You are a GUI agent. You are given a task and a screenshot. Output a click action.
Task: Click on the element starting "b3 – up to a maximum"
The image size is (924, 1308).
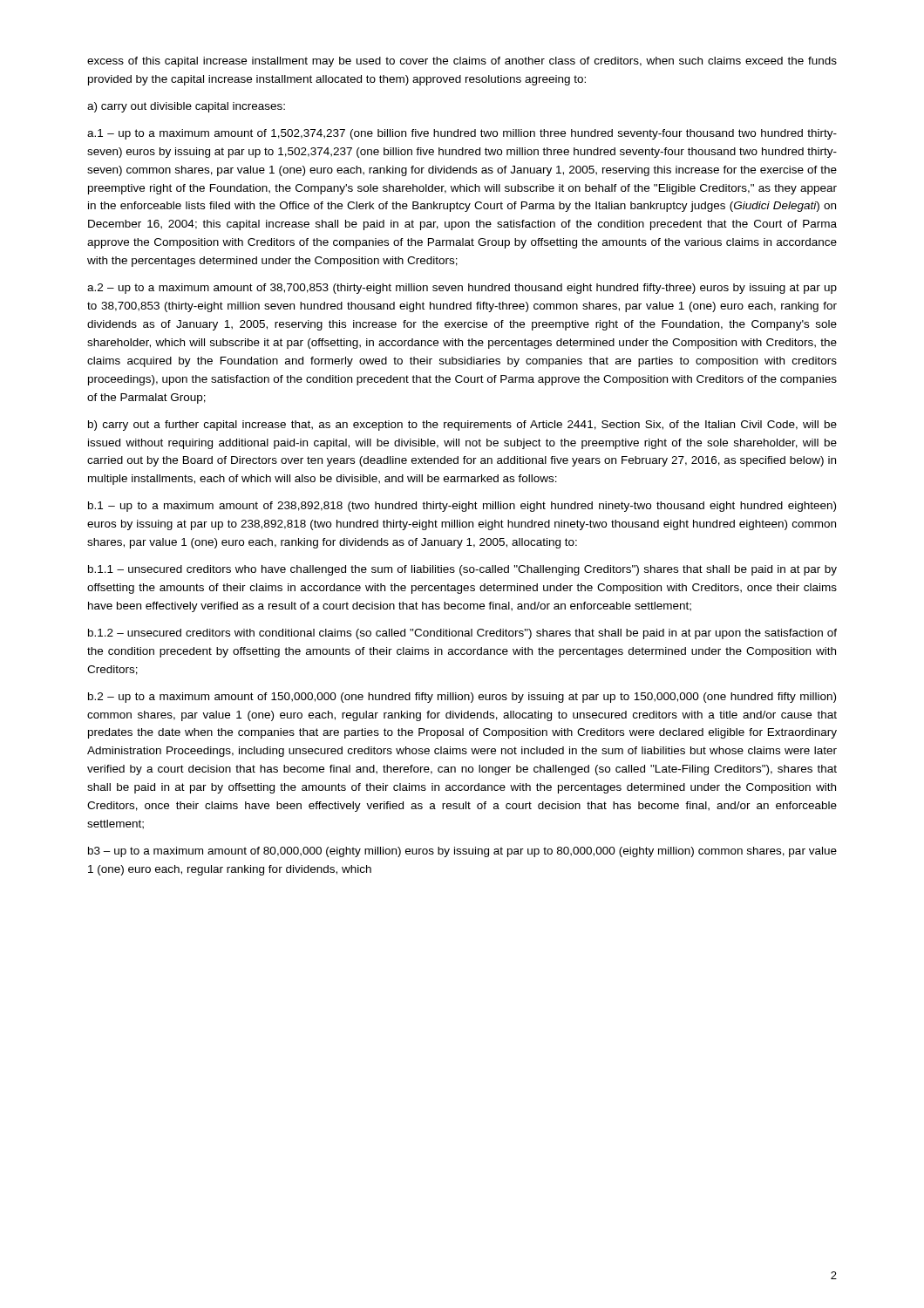coord(462,860)
